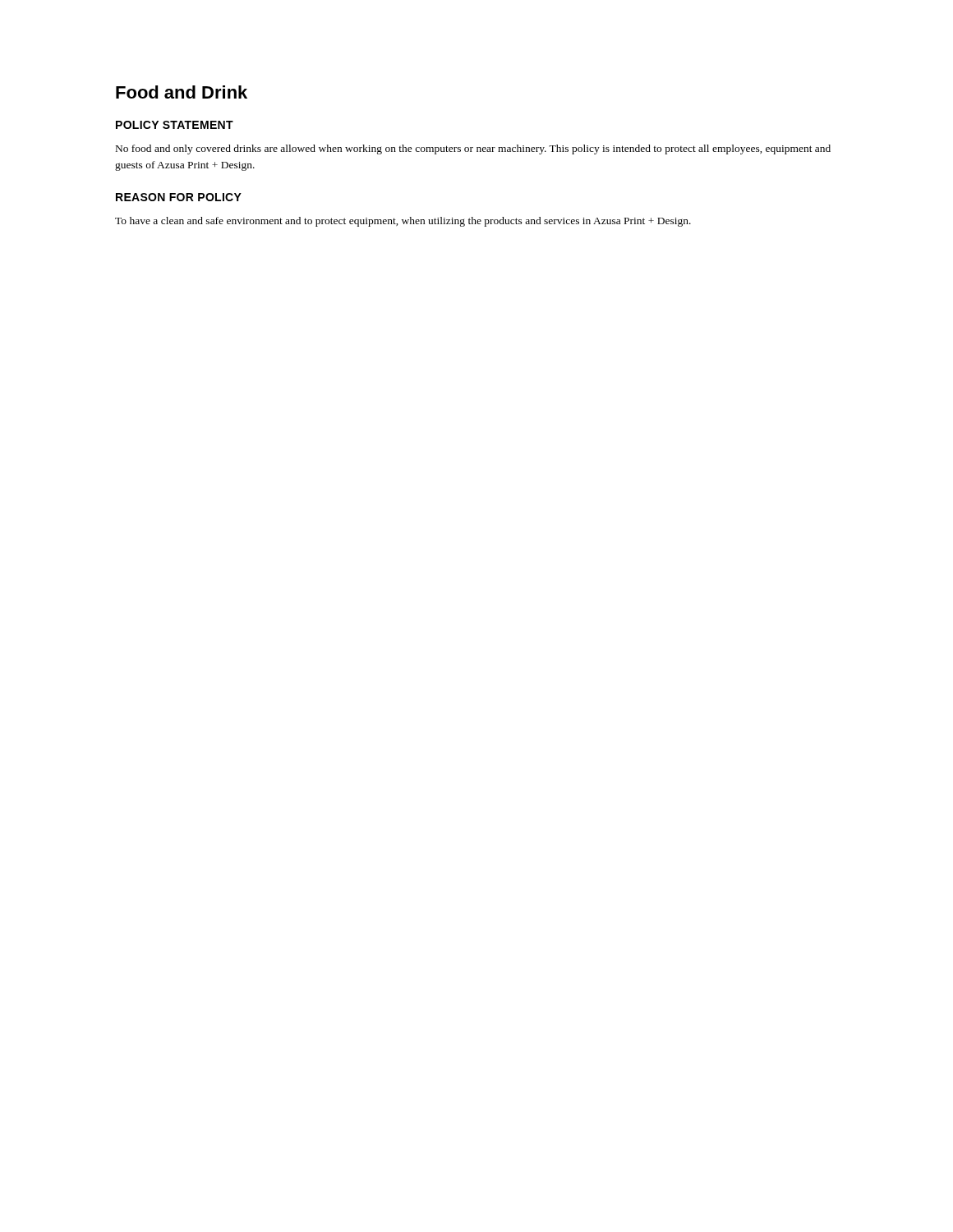The width and height of the screenshot is (953, 1232).
Task: Point to the block beginning "To have a"
Action: click(x=403, y=220)
